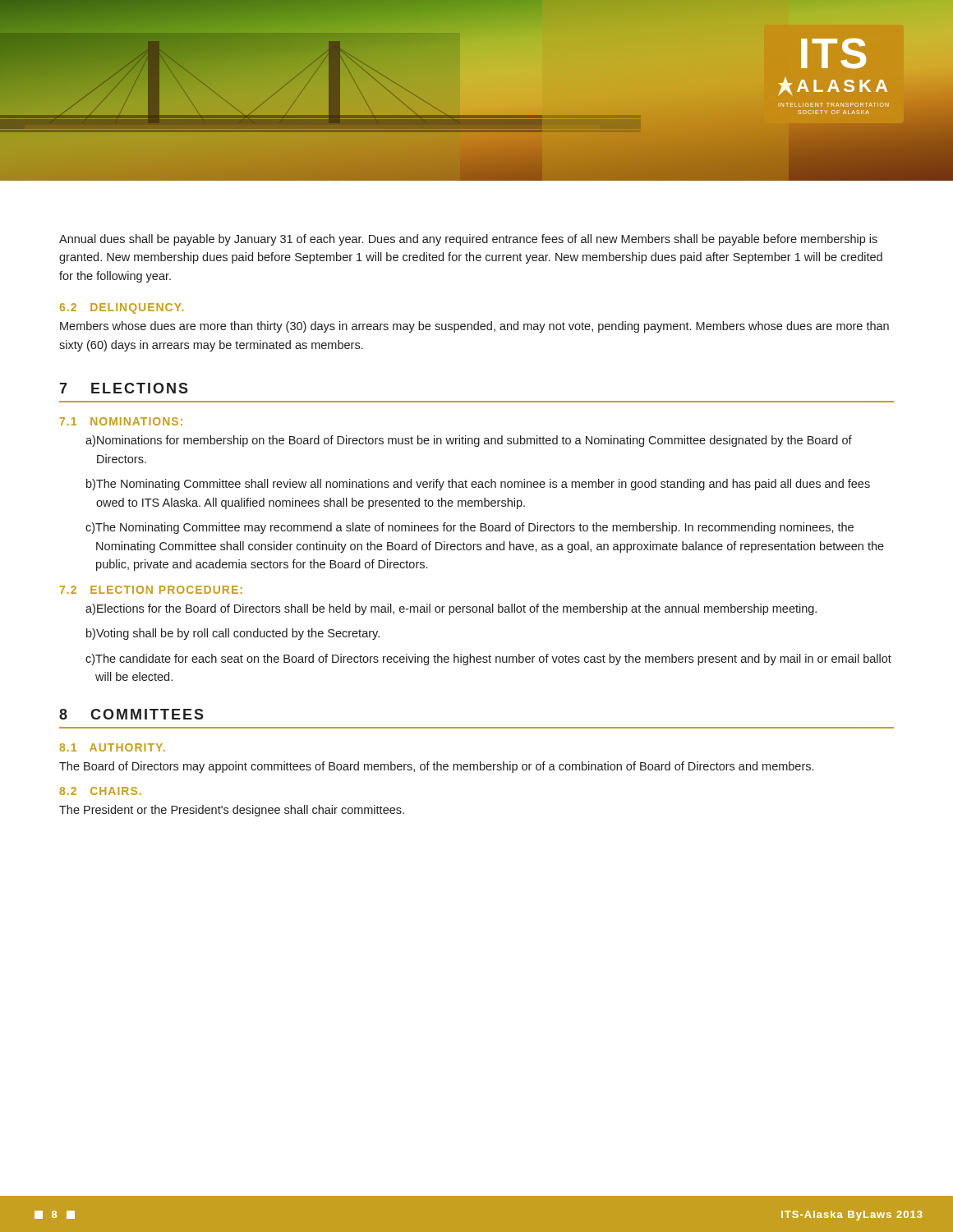Viewport: 953px width, 1232px height.
Task: Select the list item with the text "a) Elections for the Board of"
Action: click(x=476, y=608)
